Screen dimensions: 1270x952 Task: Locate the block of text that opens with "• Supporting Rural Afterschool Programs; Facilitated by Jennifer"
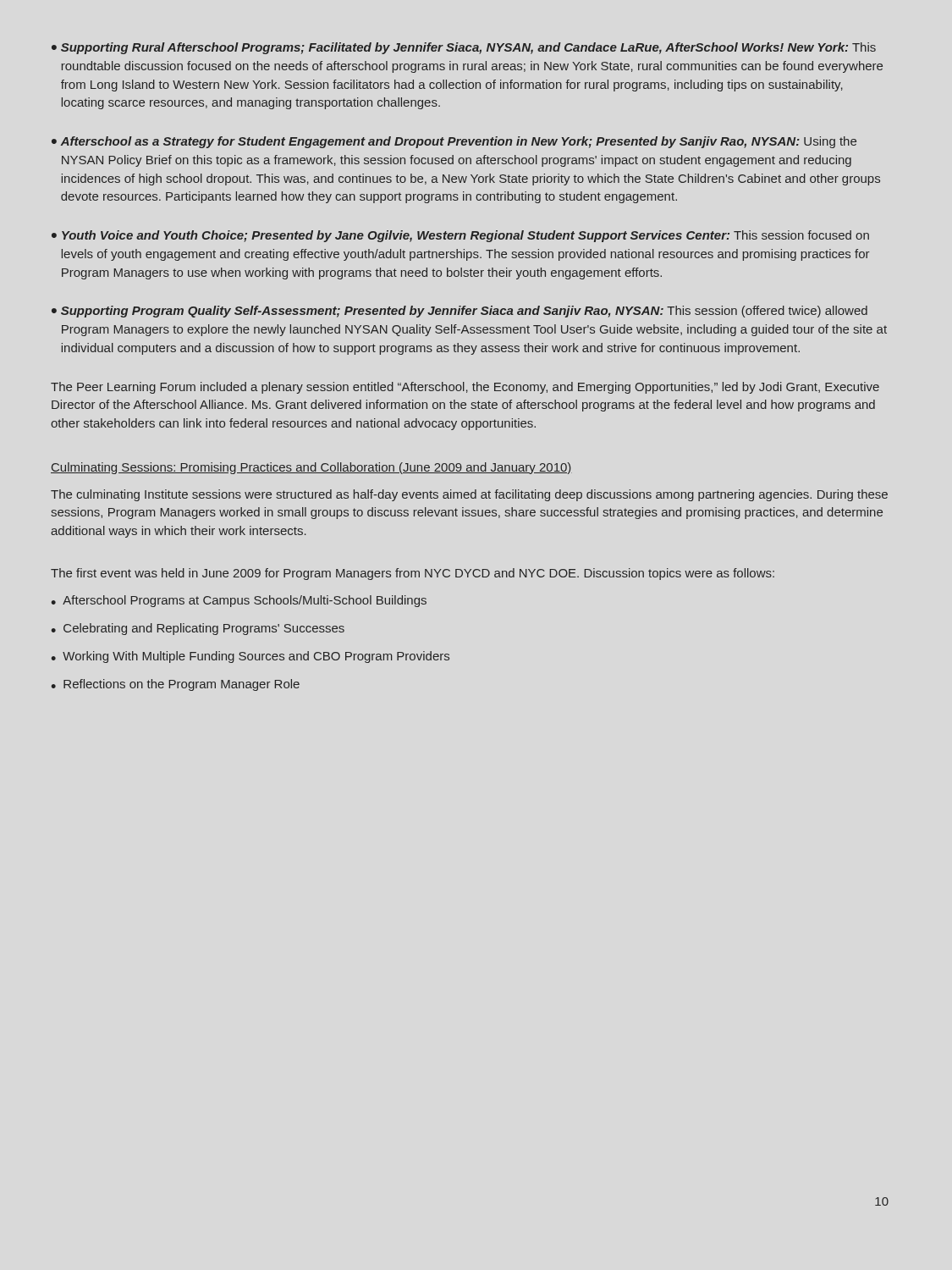tap(470, 75)
